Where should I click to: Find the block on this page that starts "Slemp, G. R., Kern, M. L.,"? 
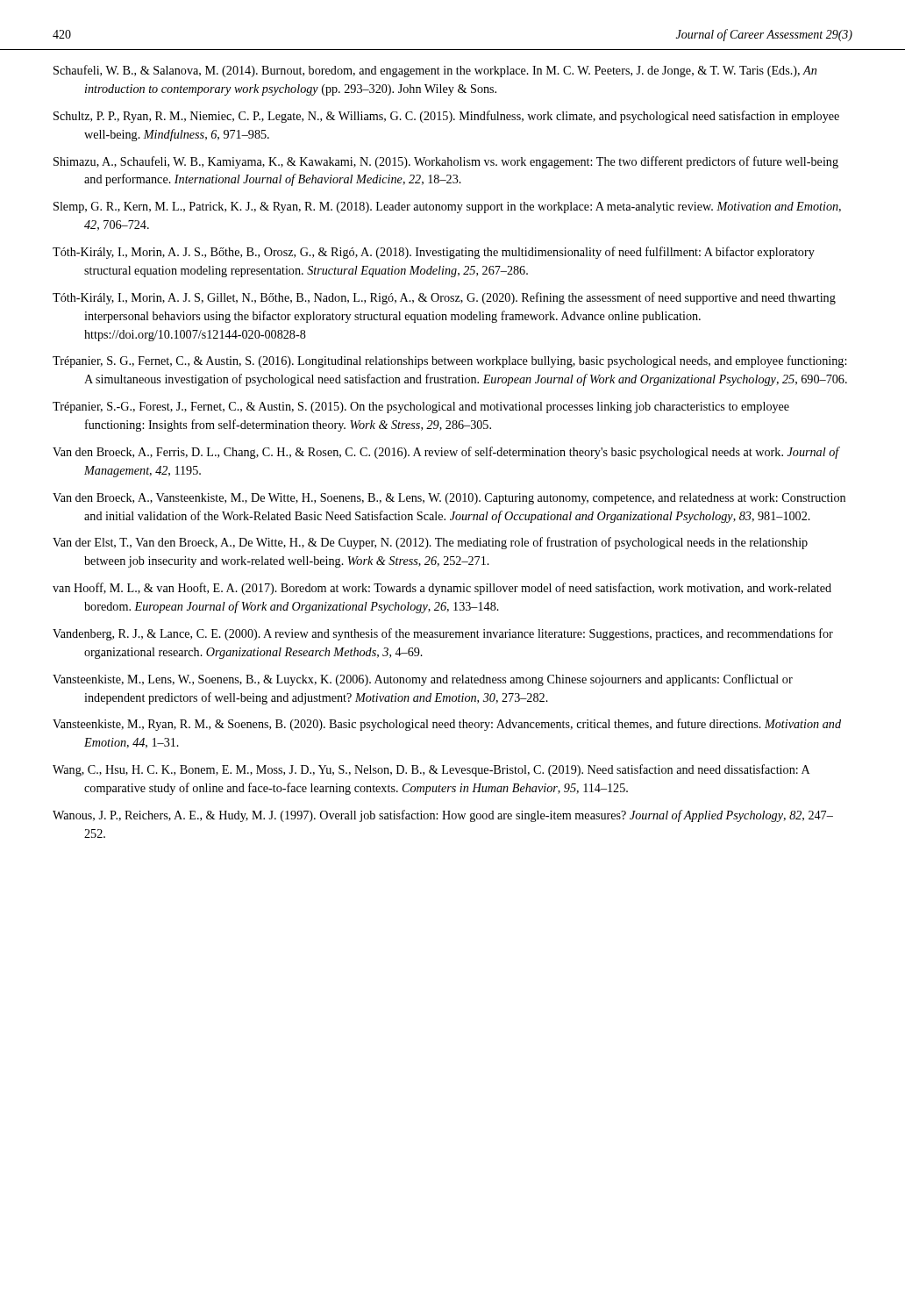(x=447, y=216)
